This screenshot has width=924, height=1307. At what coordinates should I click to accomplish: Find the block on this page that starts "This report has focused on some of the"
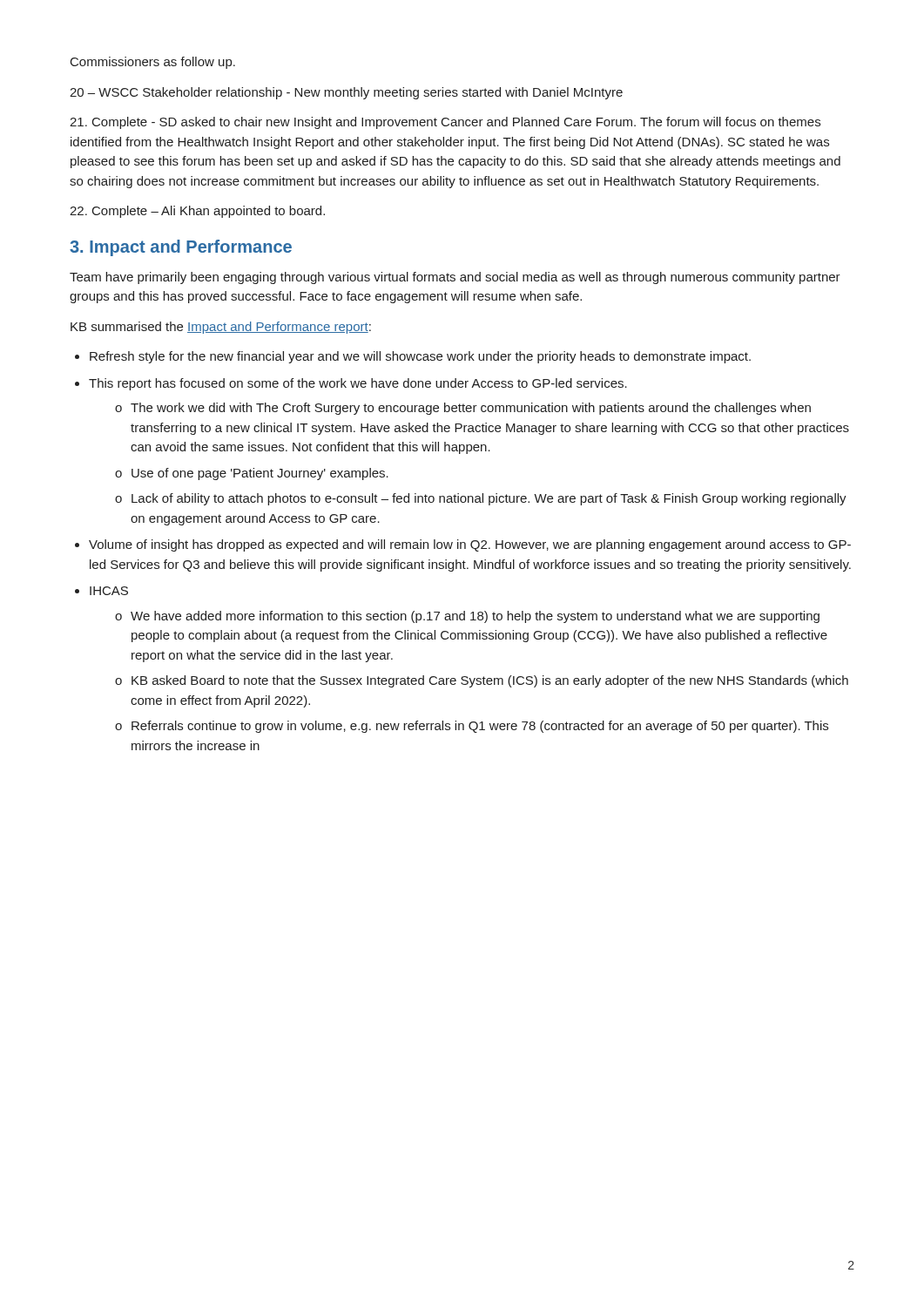[471, 451]
